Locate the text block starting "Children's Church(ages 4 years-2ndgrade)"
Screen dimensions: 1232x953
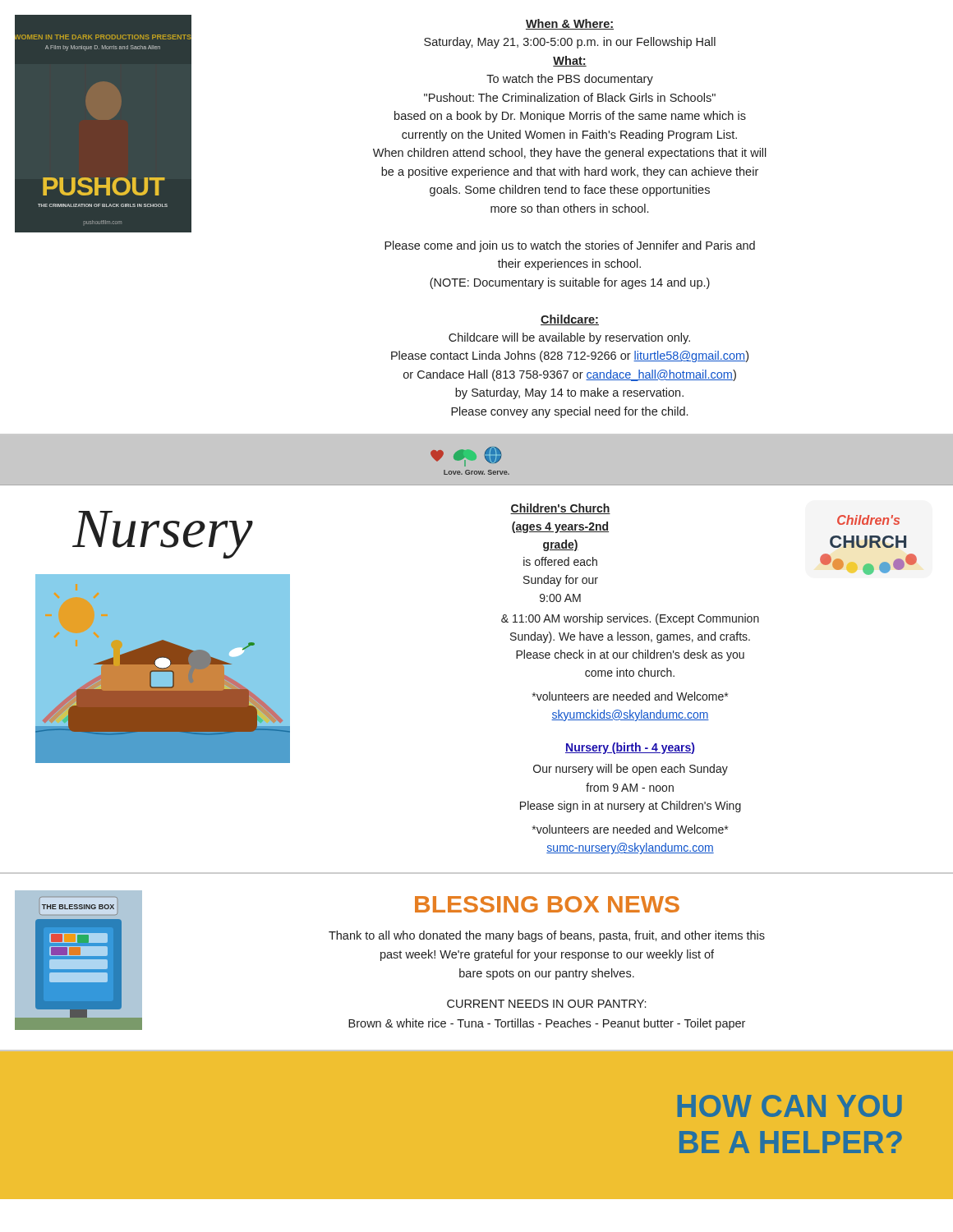[560, 526]
